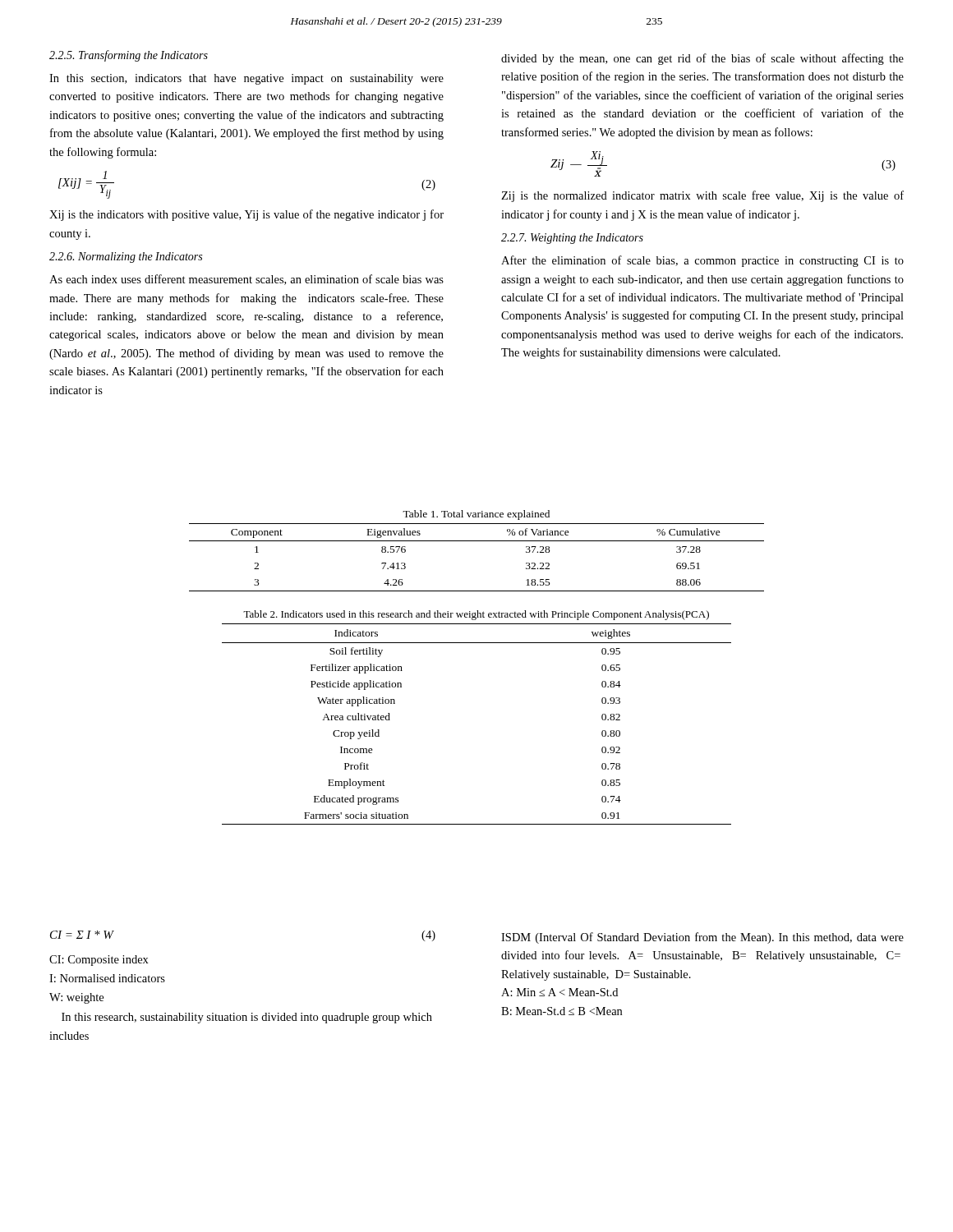This screenshot has height=1232, width=953.
Task: Find the formula on this page that starts "CI = Σ"
Action: [80, 935]
